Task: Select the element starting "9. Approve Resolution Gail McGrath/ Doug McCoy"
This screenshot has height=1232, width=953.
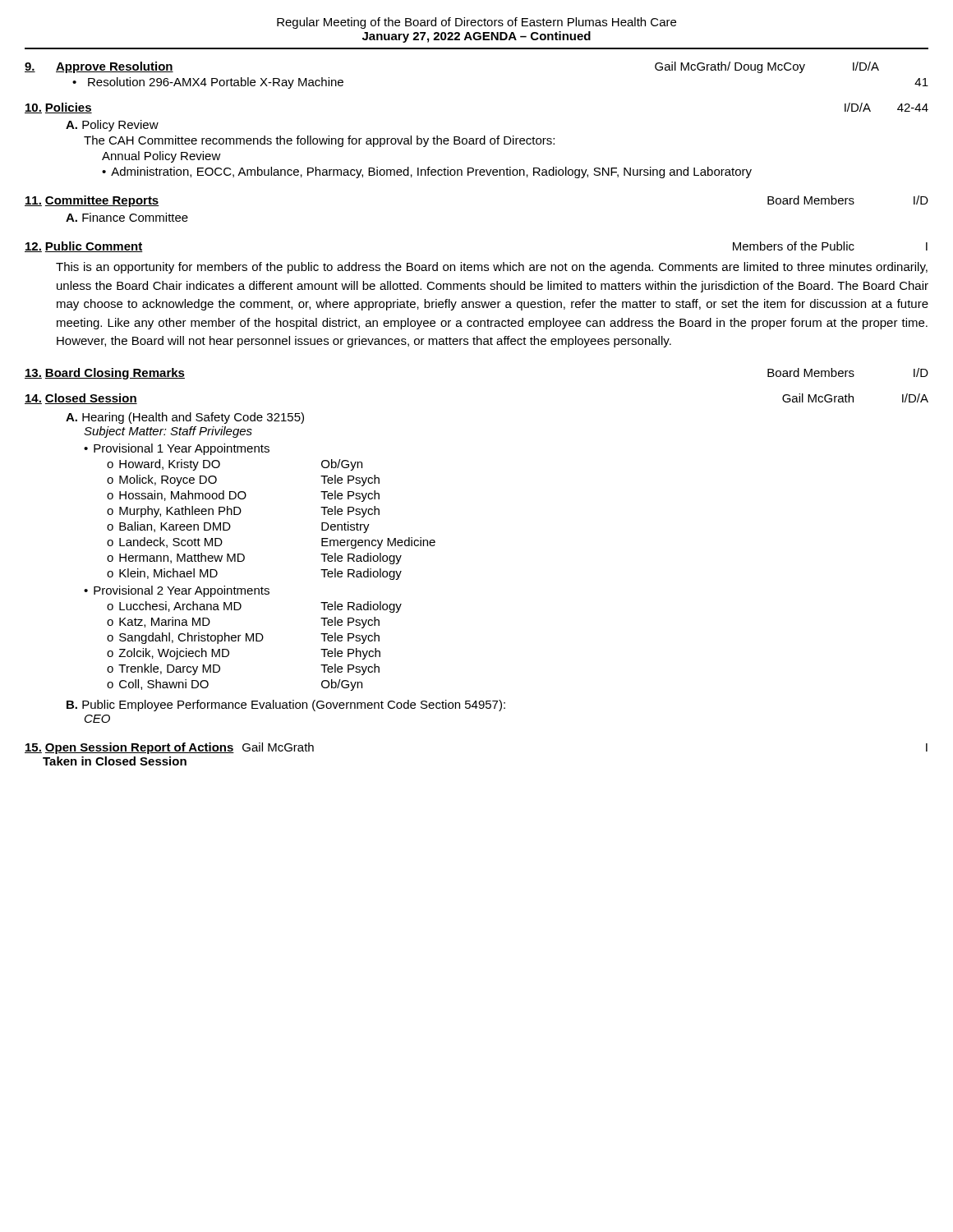Action: [123, 67]
